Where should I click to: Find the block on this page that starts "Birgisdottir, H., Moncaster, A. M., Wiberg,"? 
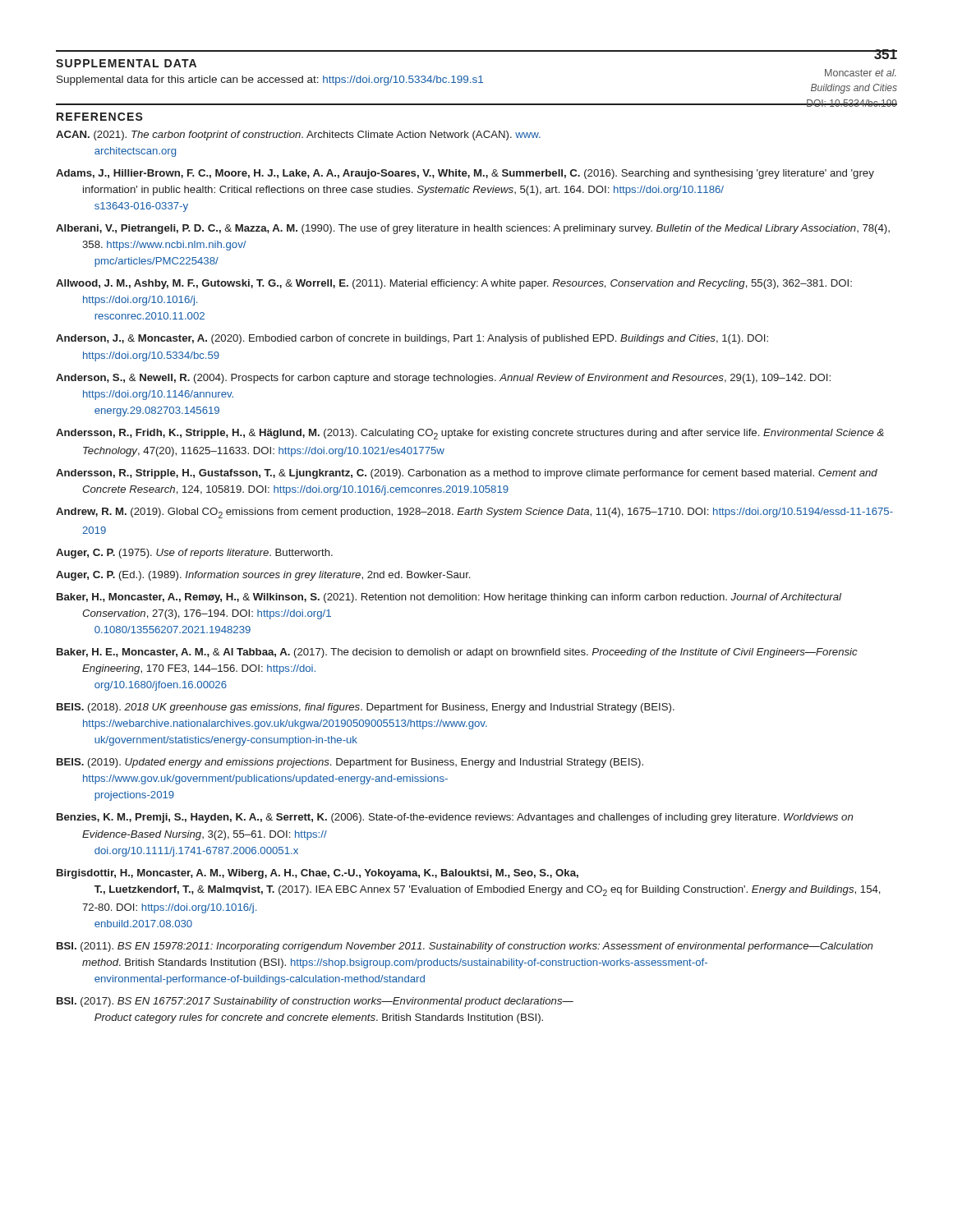pyautogui.click(x=468, y=898)
